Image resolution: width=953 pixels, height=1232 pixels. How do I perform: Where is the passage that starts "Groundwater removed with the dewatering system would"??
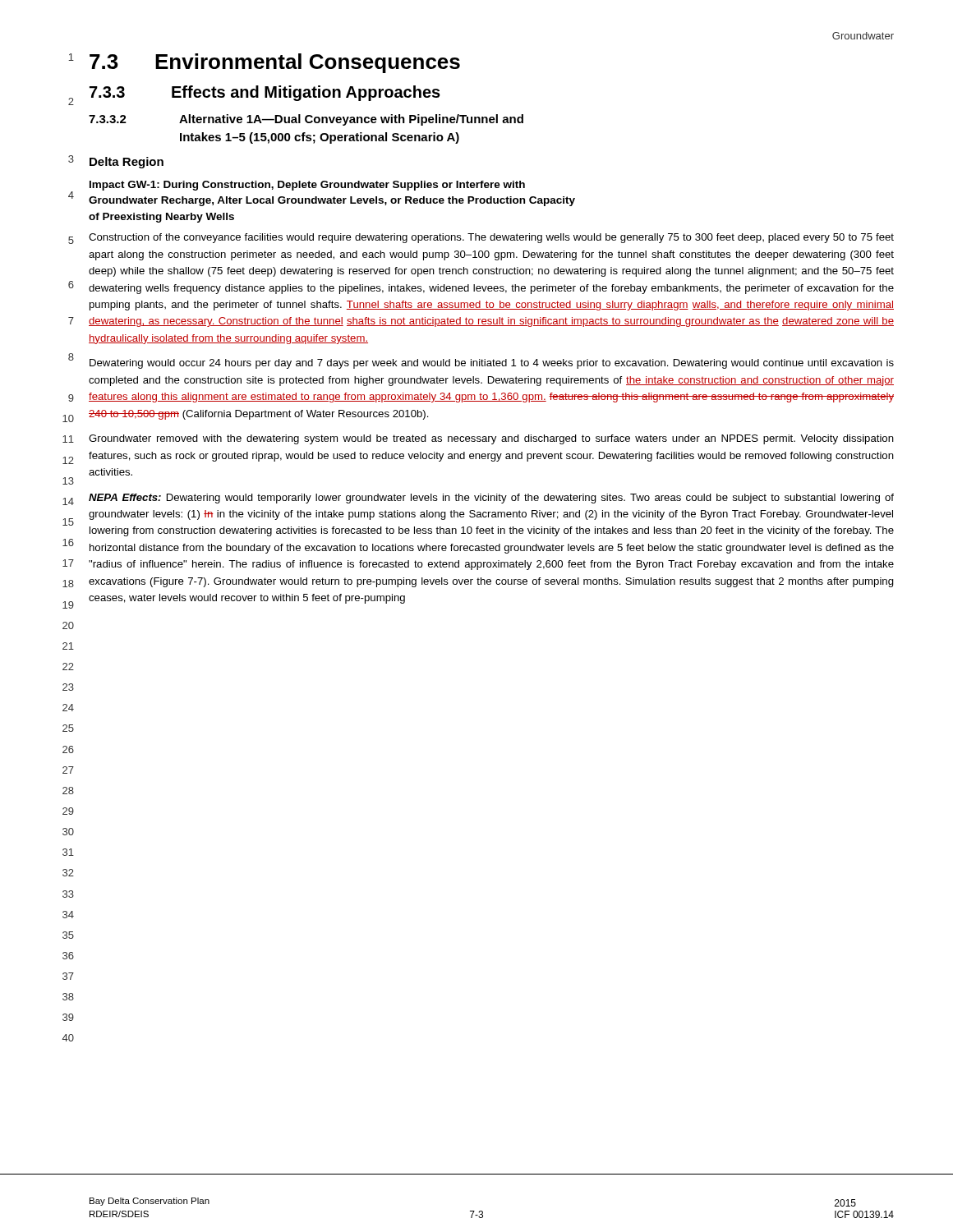point(491,455)
